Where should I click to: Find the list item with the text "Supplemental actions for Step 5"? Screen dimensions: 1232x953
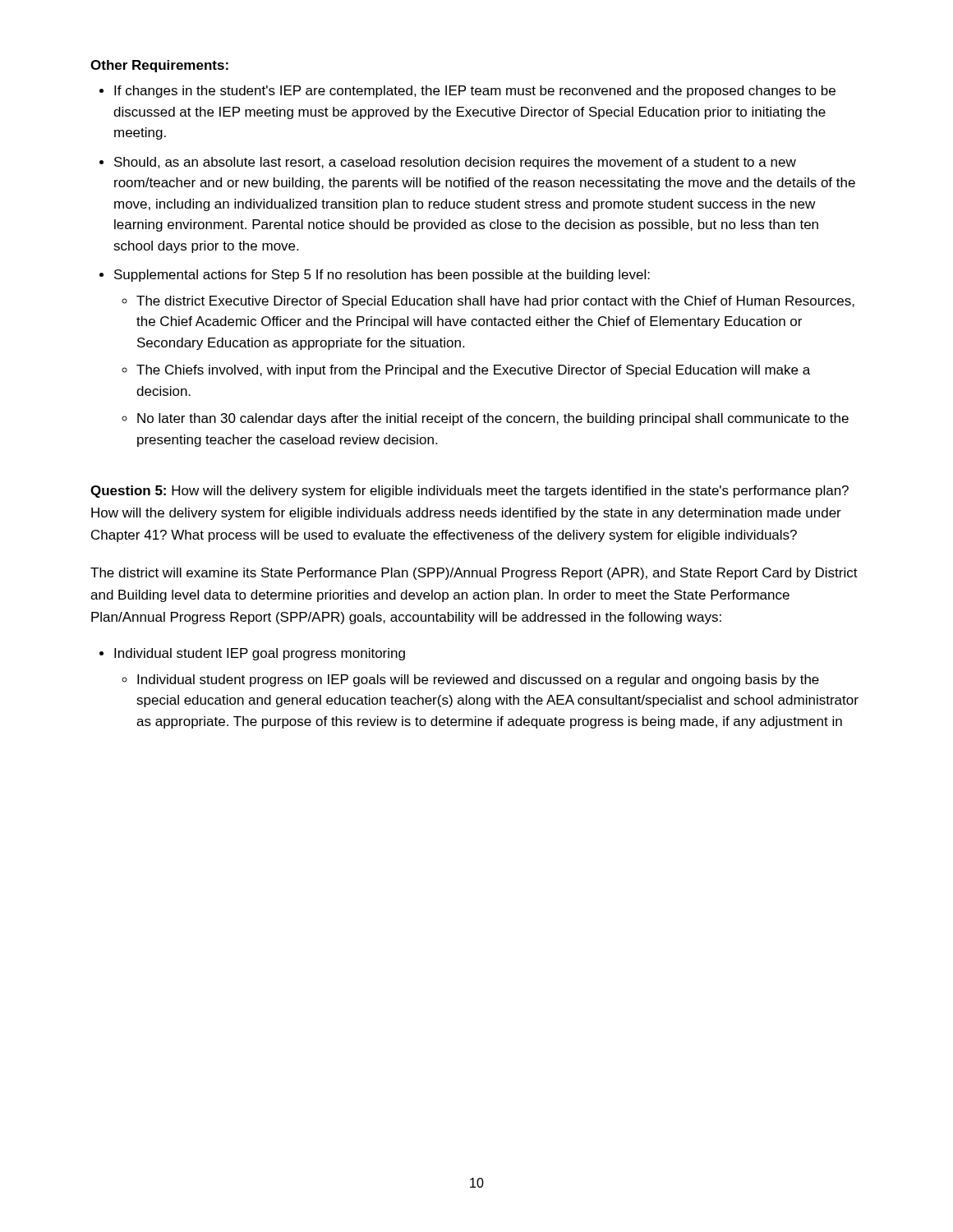(488, 359)
